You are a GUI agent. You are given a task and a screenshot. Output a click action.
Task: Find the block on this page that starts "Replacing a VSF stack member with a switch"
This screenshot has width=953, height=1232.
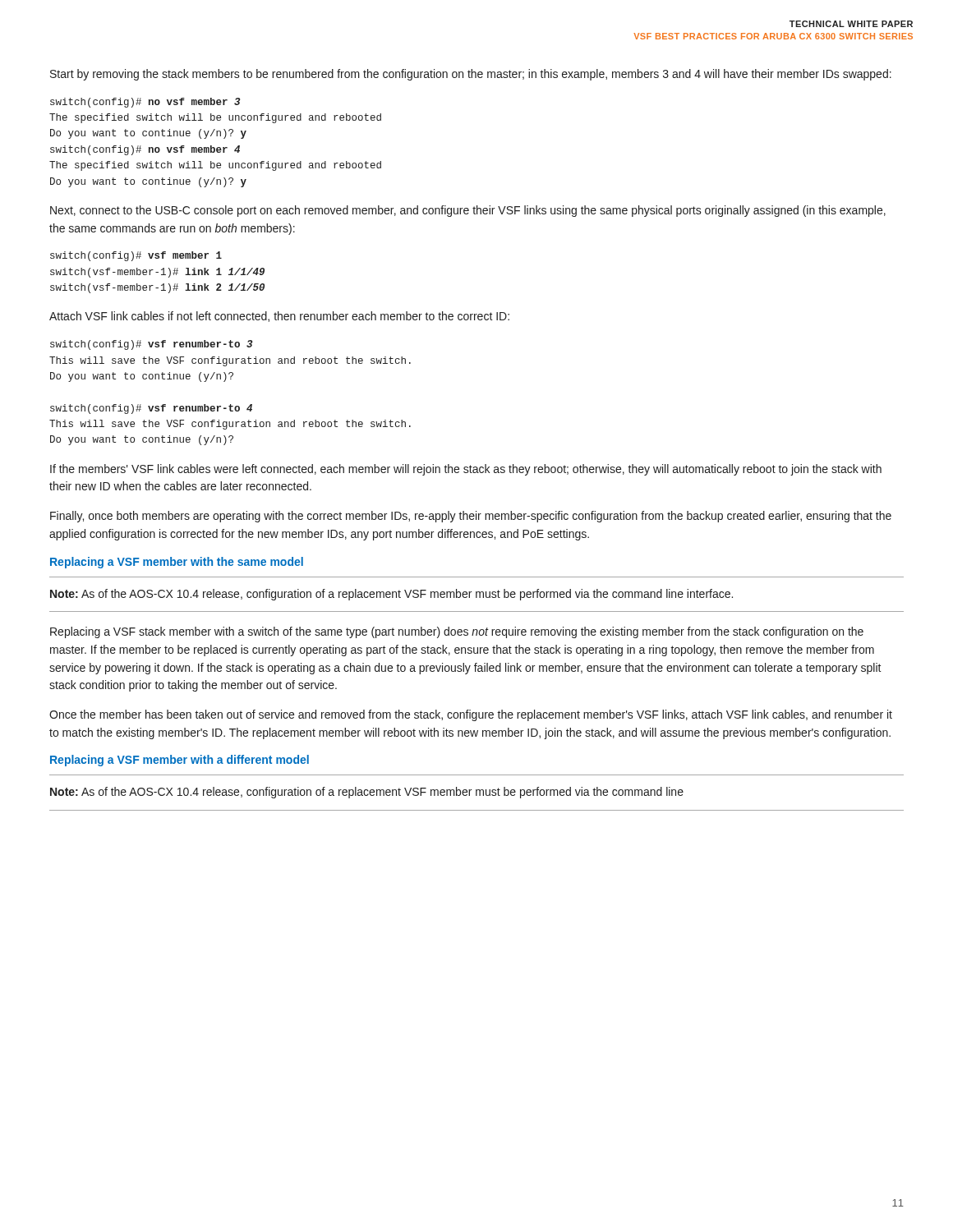click(x=465, y=659)
